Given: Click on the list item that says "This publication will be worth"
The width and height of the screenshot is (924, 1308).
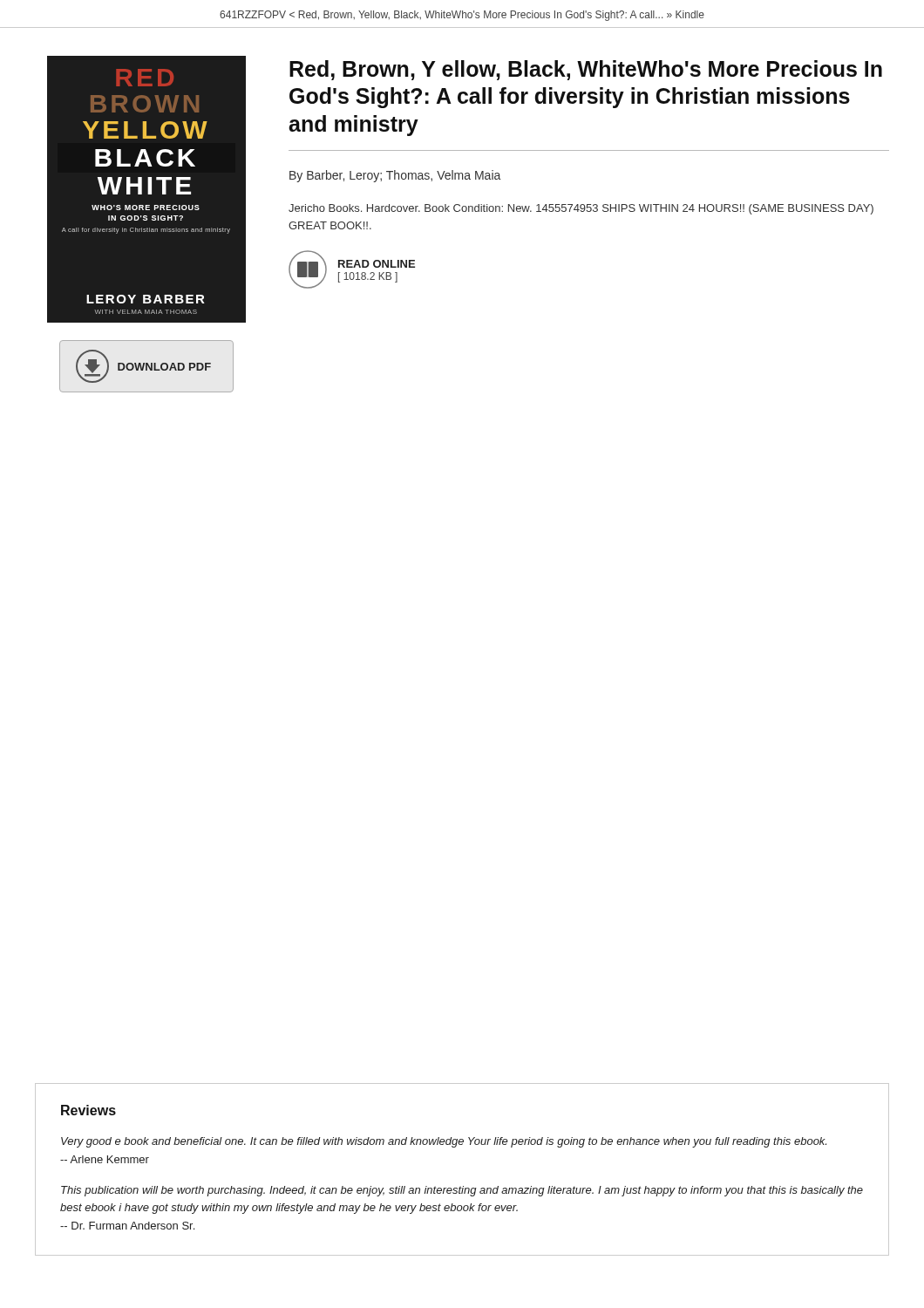Looking at the screenshot, I should point(462,1207).
